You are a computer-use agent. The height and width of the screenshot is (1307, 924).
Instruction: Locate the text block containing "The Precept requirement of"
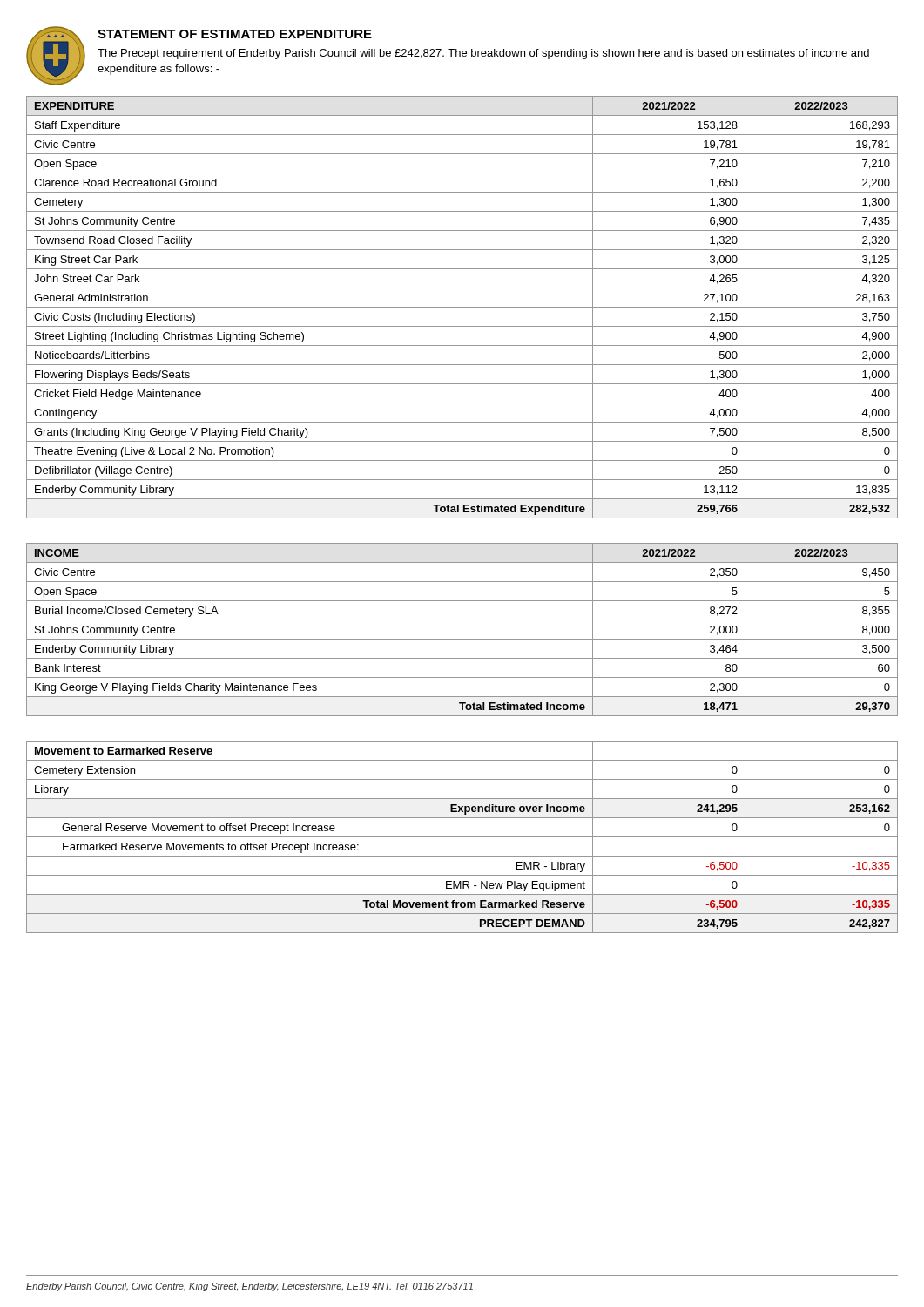(x=484, y=61)
